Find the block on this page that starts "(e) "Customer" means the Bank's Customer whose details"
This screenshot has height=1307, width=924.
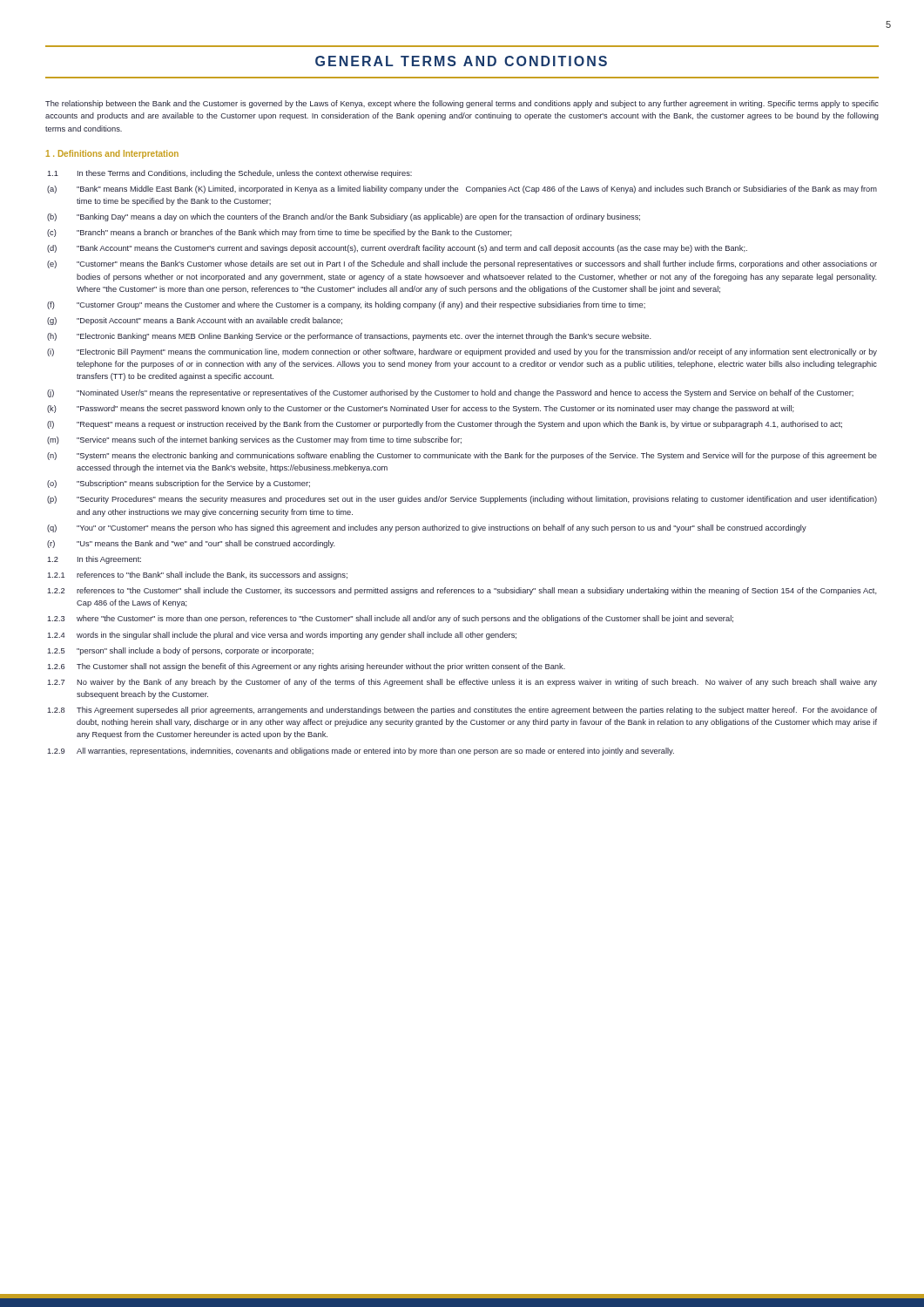(462, 277)
